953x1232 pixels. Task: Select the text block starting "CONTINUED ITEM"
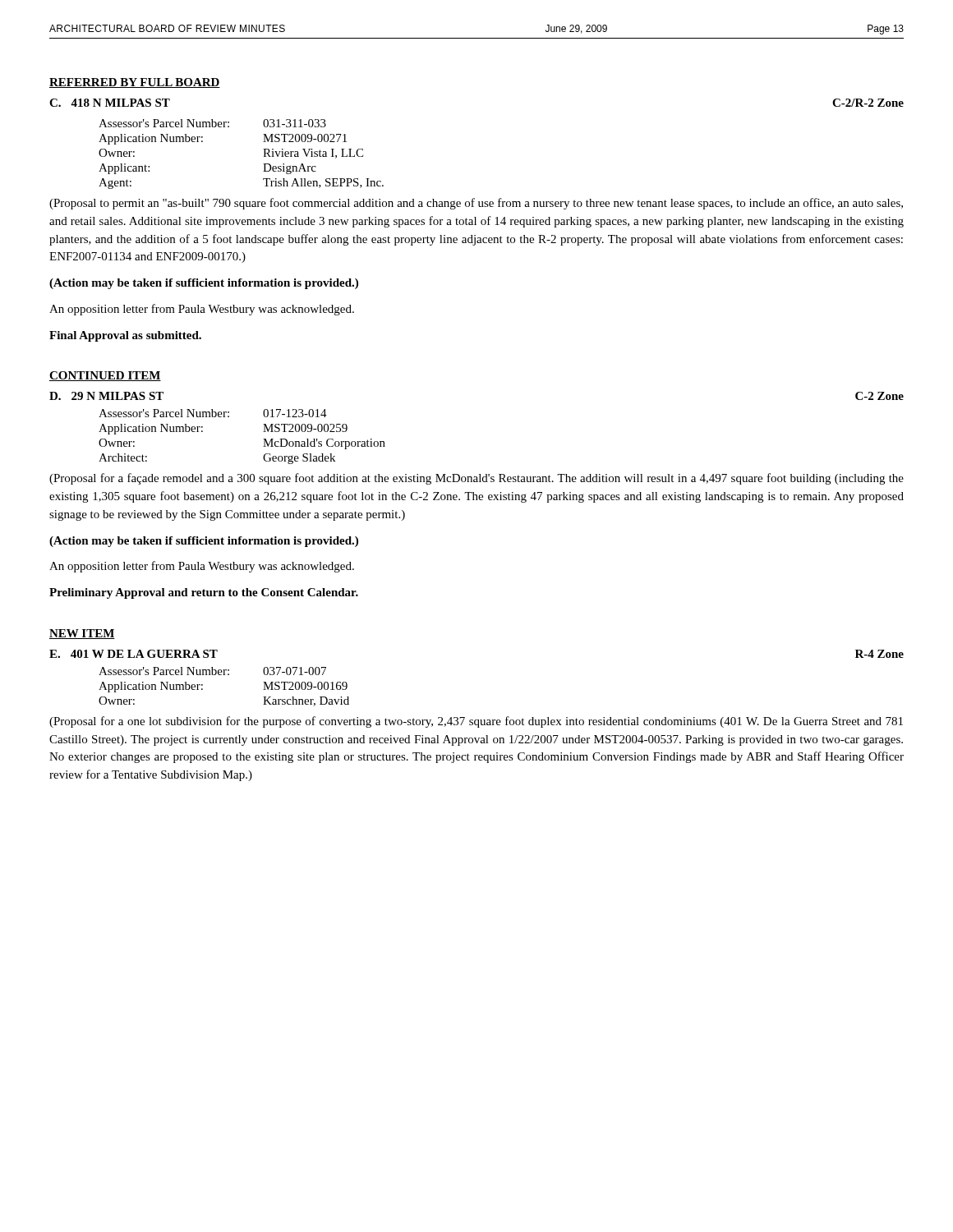105,376
